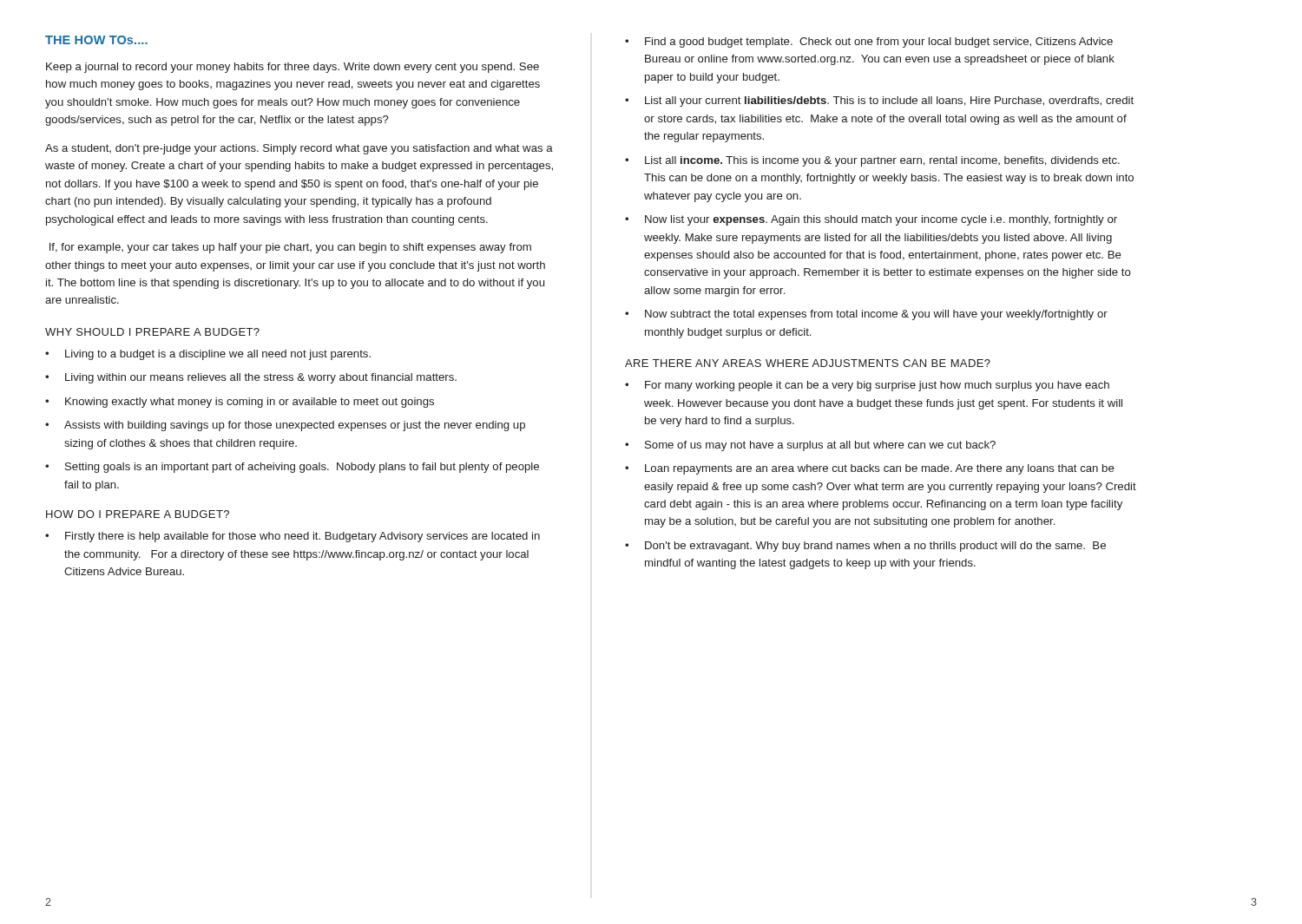1302x924 pixels.
Task: Find the list item containing "• Now subtract the total expenses"
Action: (x=881, y=323)
